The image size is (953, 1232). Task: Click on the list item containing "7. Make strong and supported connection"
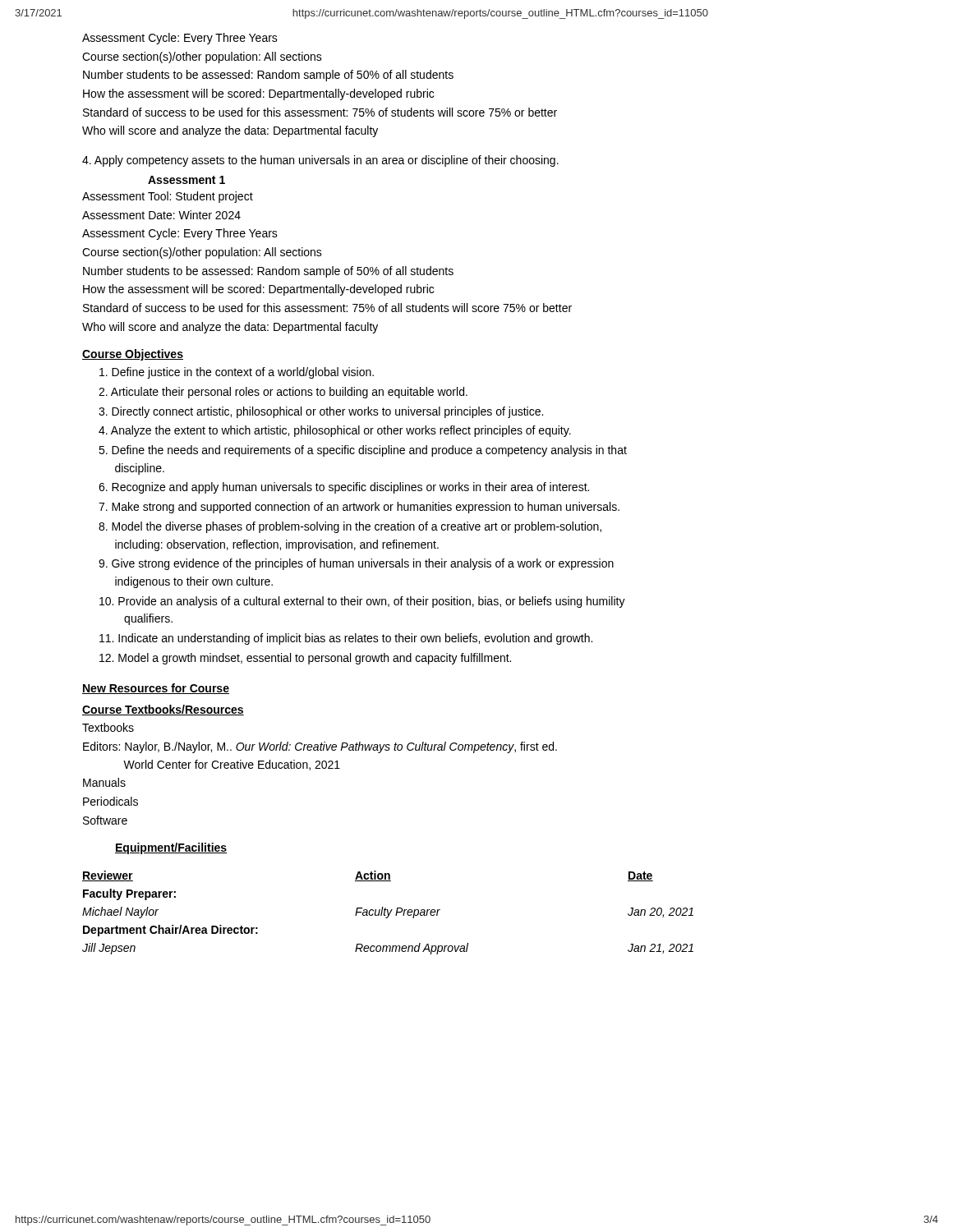click(359, 507)
